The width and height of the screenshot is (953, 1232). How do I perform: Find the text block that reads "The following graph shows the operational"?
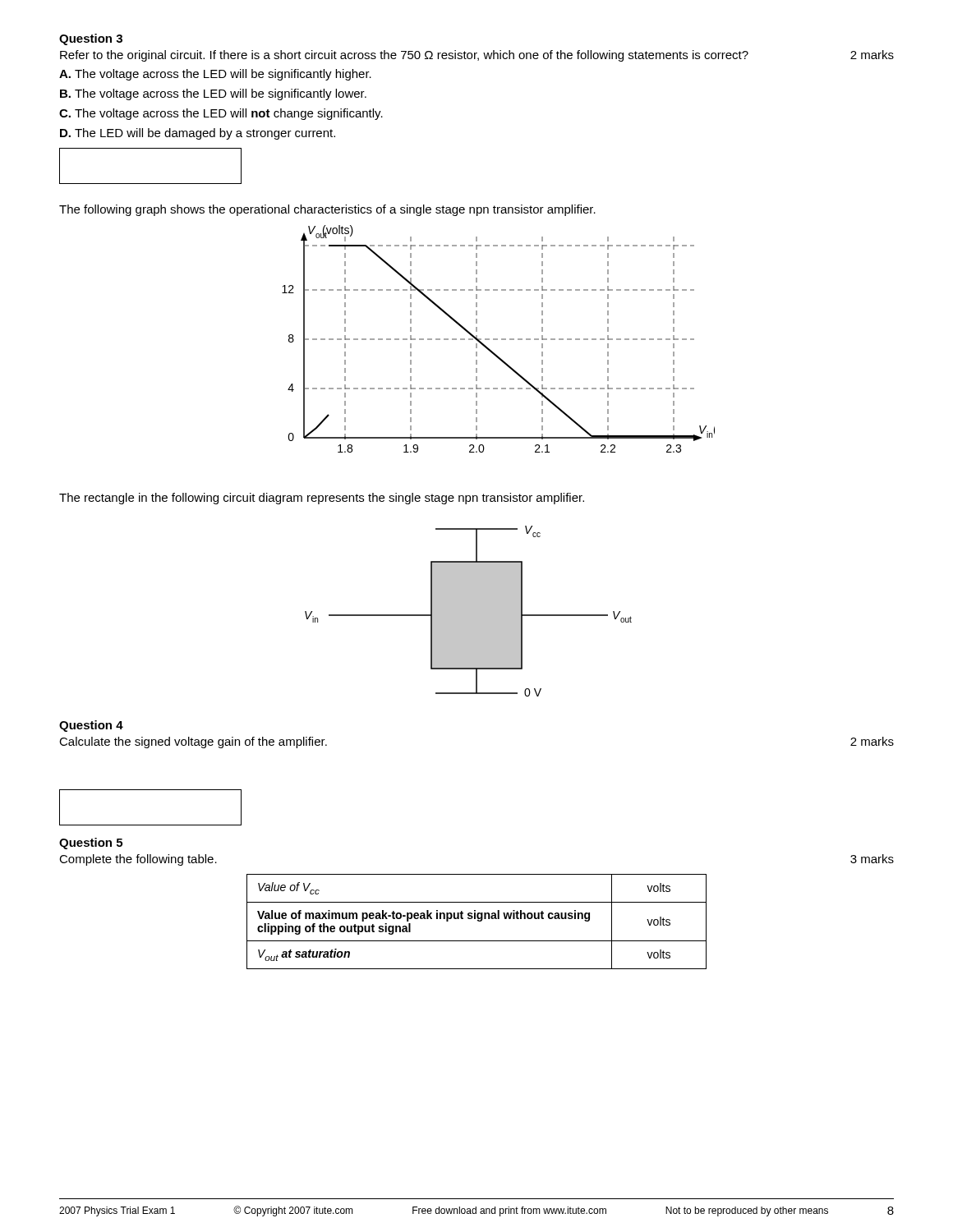click(328, 209)
